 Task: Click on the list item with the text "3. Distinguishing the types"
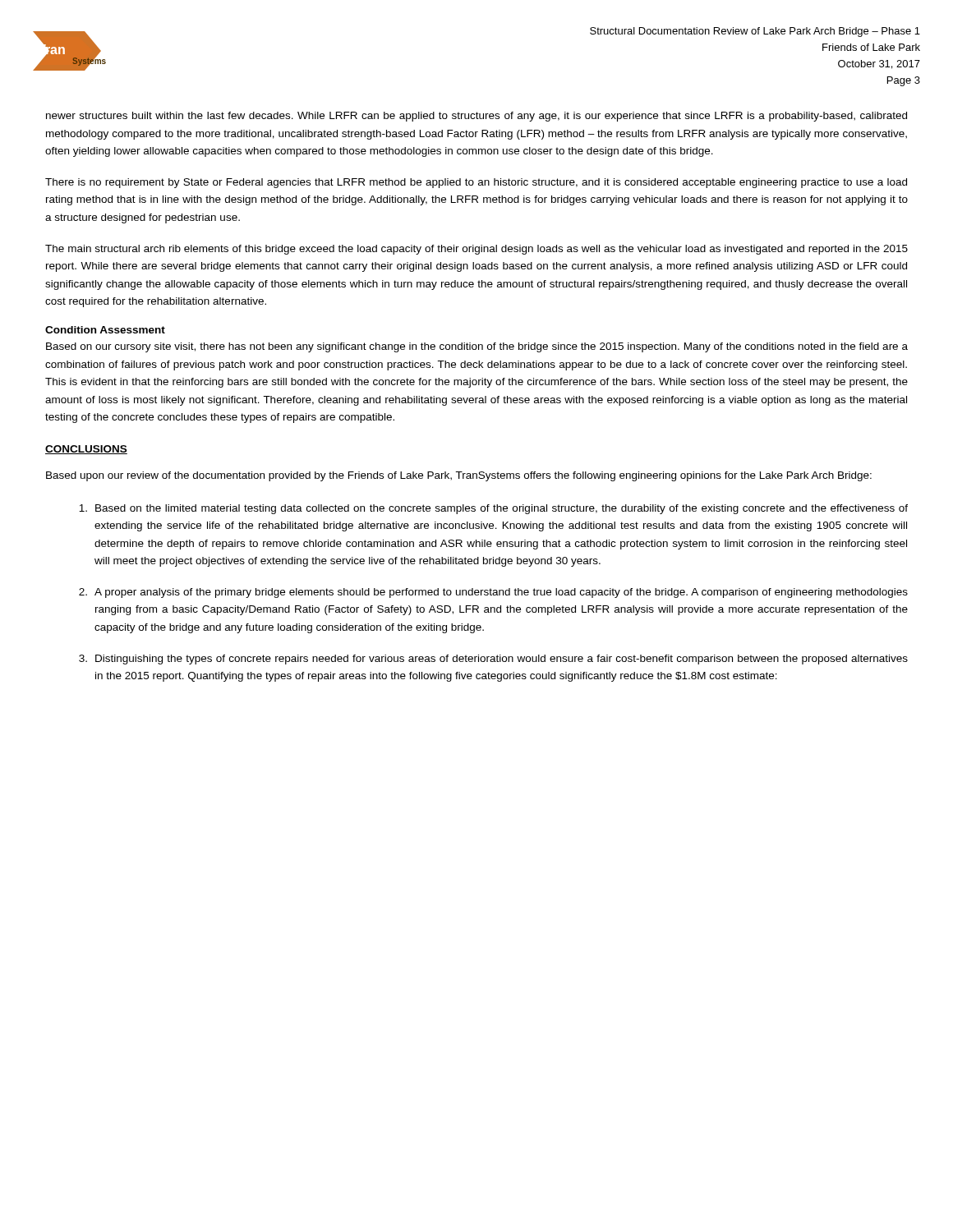476,667
